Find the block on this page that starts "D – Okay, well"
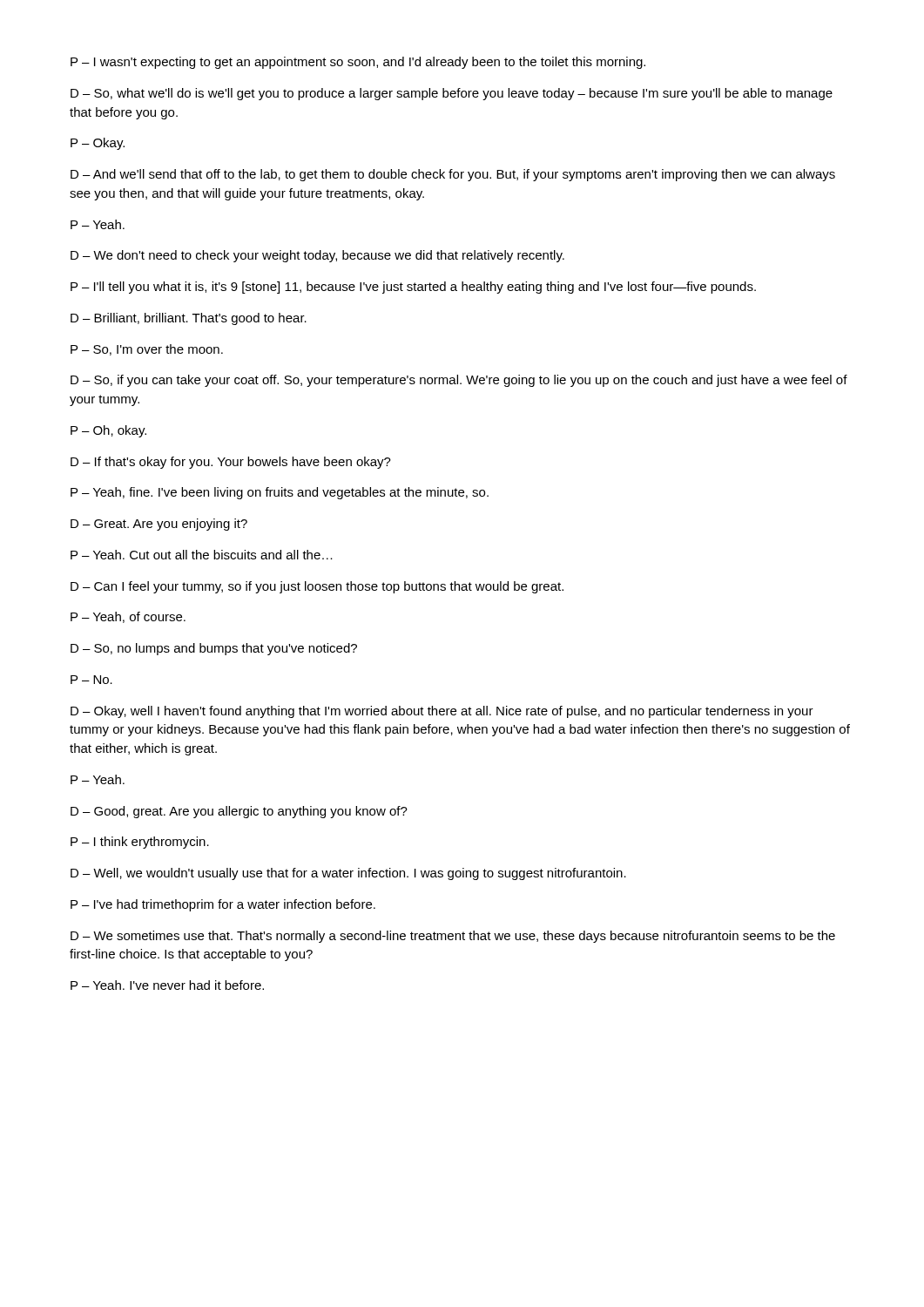This screenshot has width=924, height=1307. [460, 729]
